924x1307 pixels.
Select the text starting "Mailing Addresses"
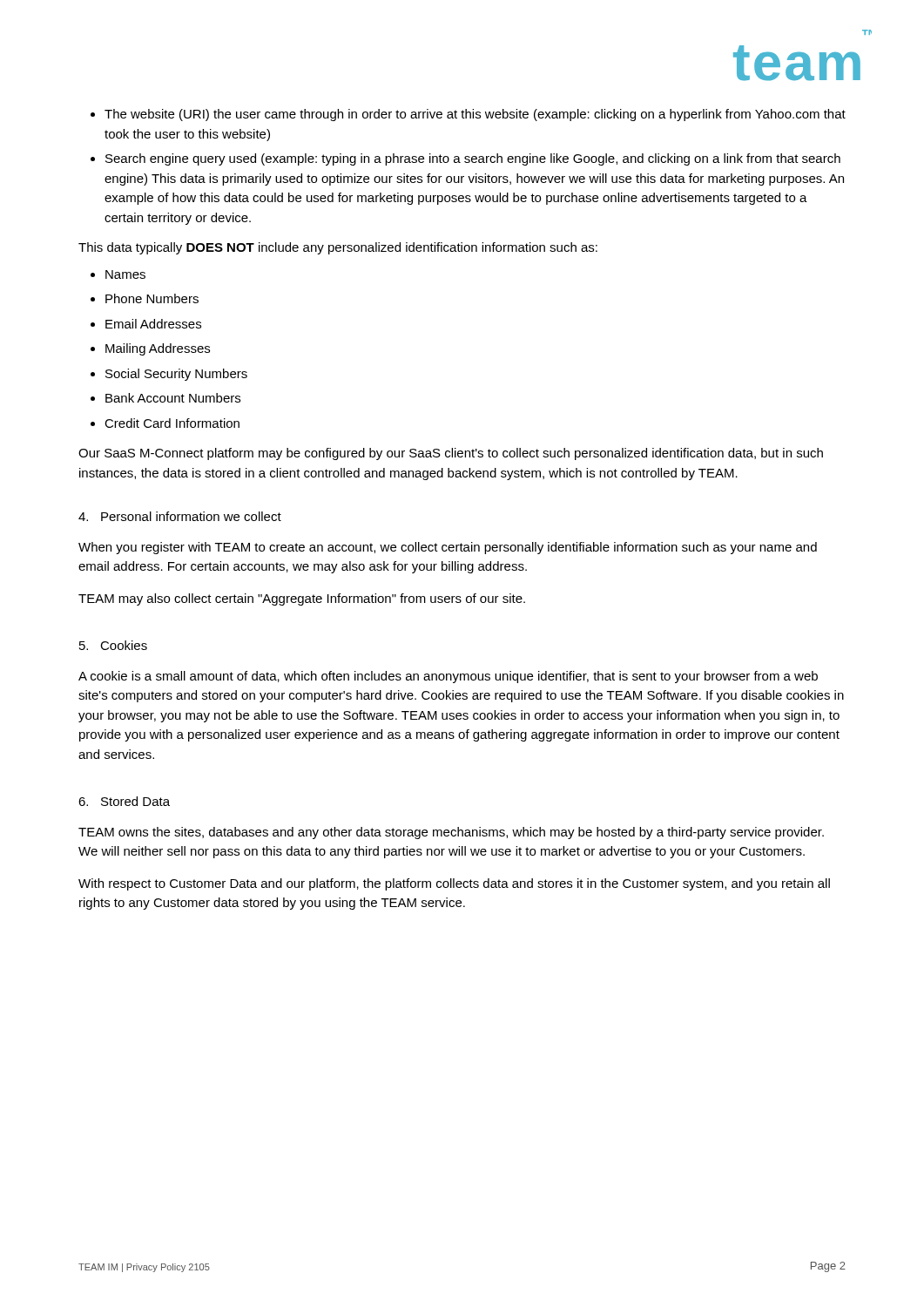click(x=157, y=348)
